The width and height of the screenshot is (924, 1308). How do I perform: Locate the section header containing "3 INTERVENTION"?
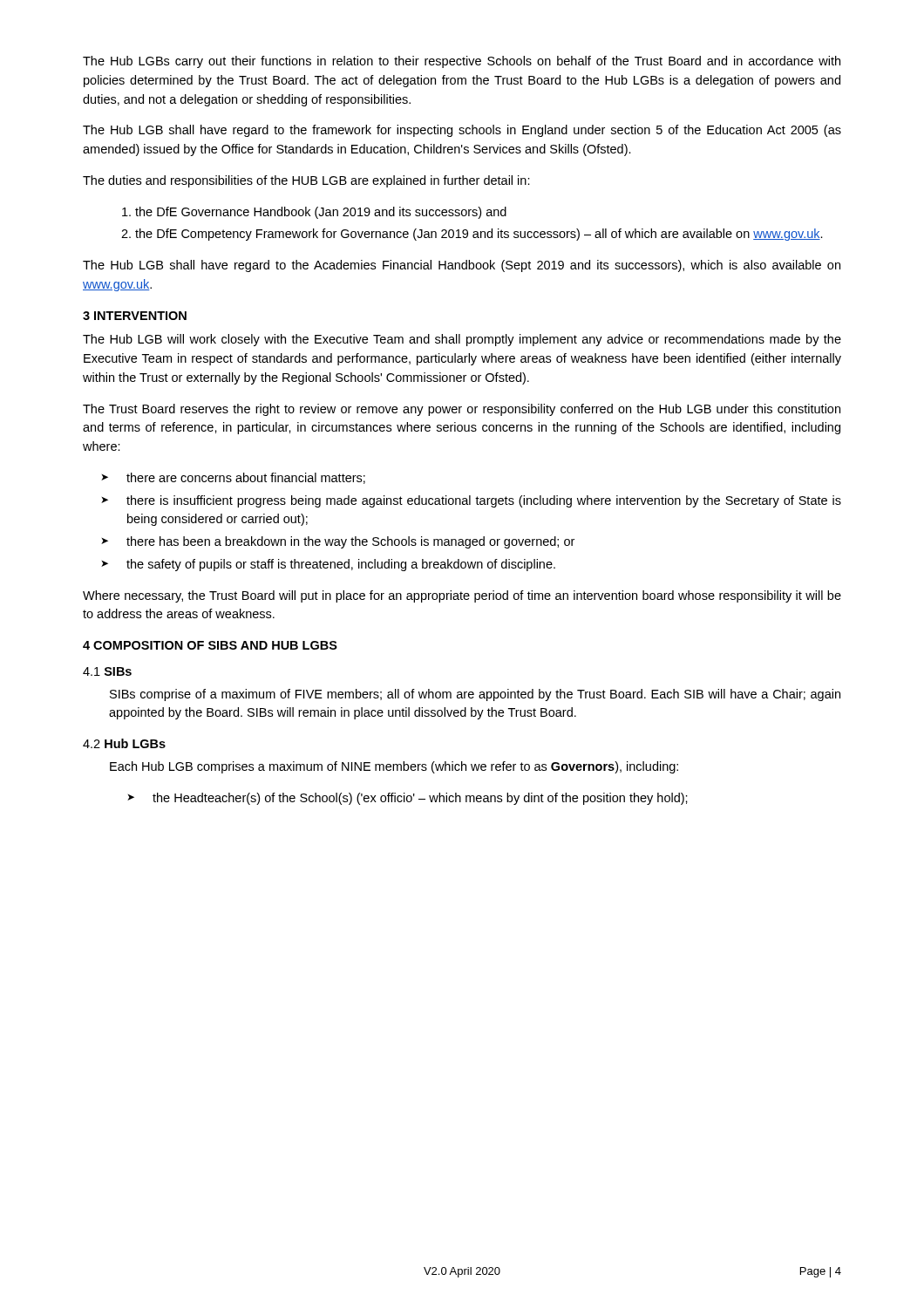point(135,316)
